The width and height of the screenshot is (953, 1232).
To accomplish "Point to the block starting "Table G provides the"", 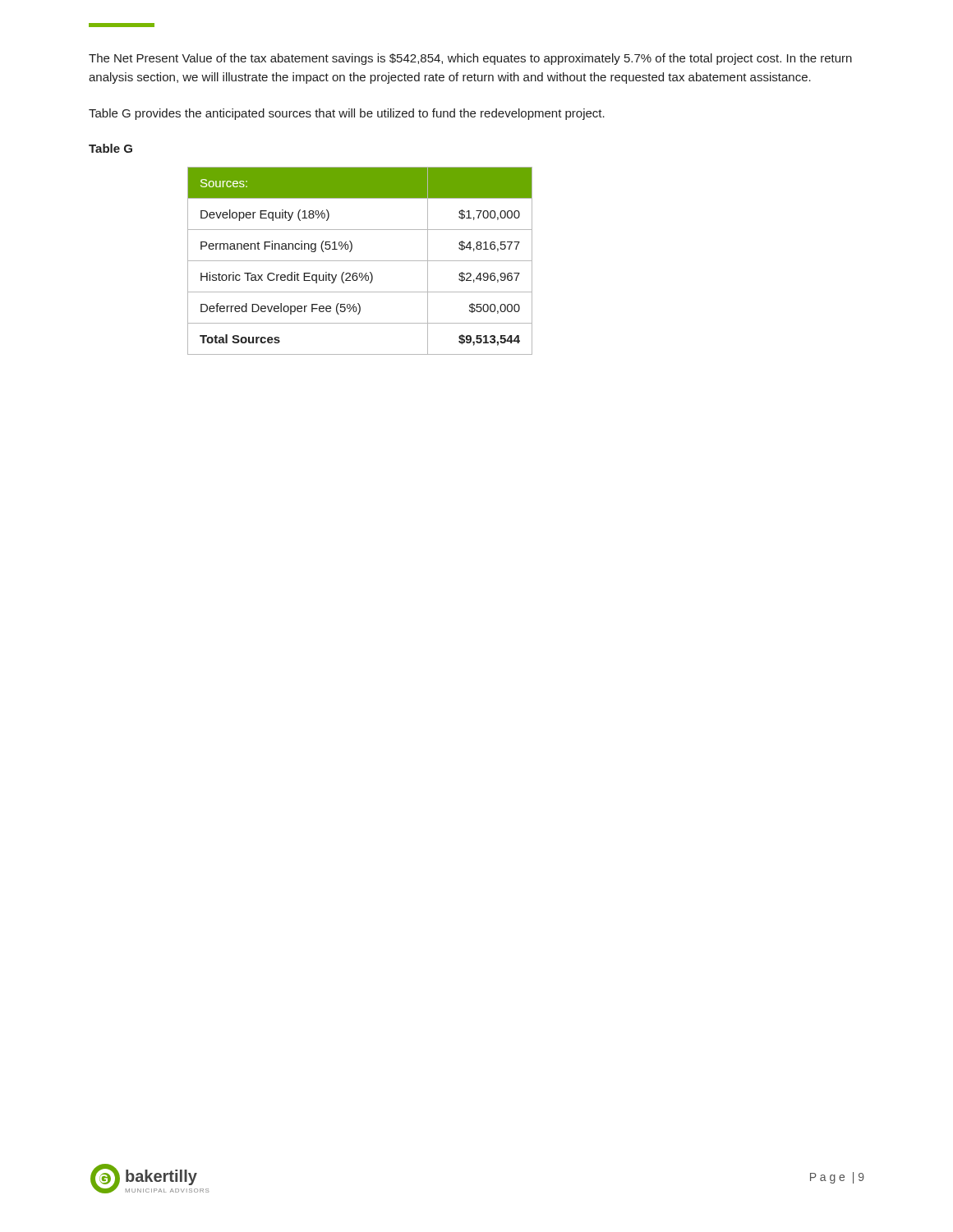I will [347, 113].
